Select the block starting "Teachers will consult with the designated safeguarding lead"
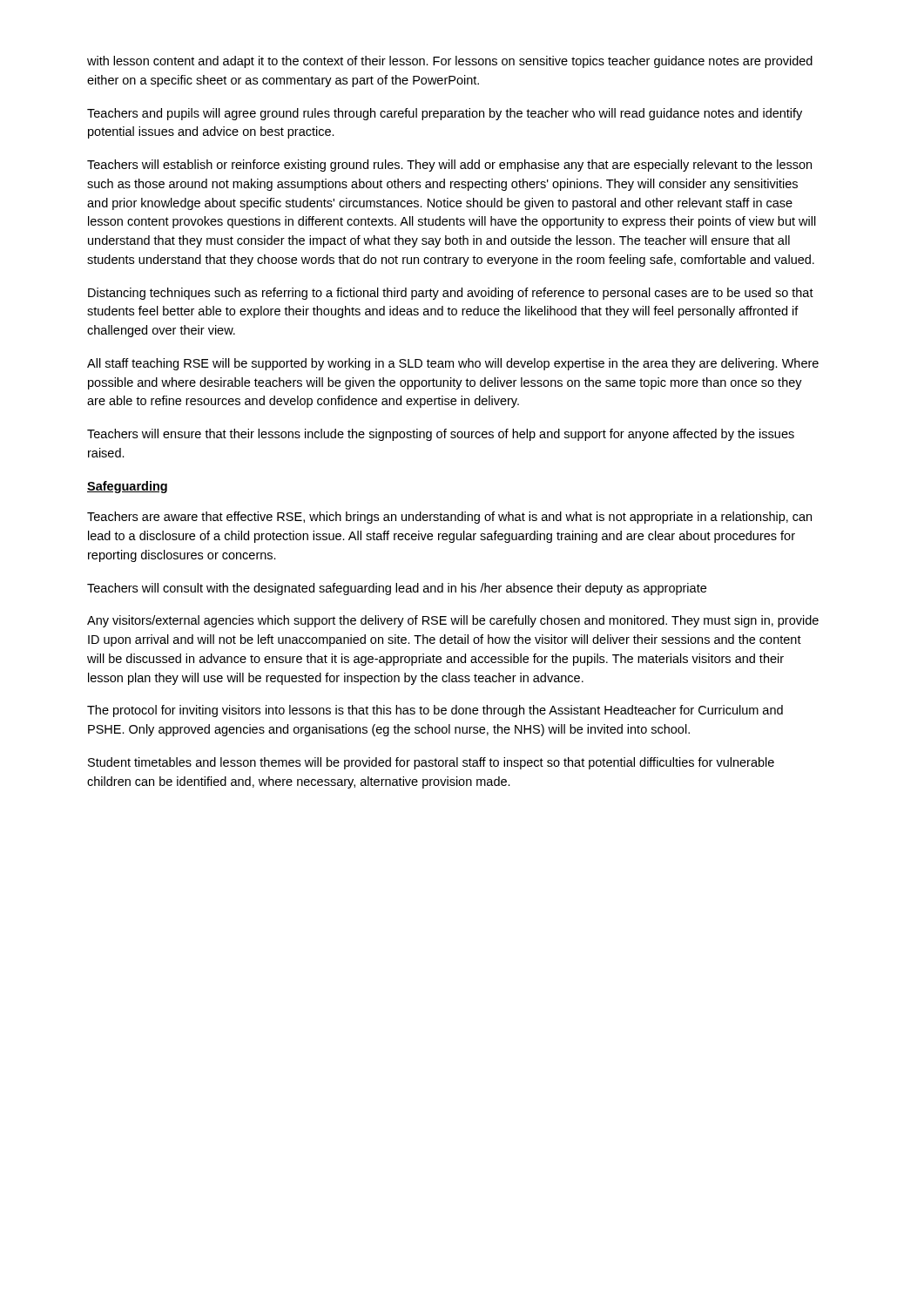This screenshot has height=1307, width=924. coord(397,588)
